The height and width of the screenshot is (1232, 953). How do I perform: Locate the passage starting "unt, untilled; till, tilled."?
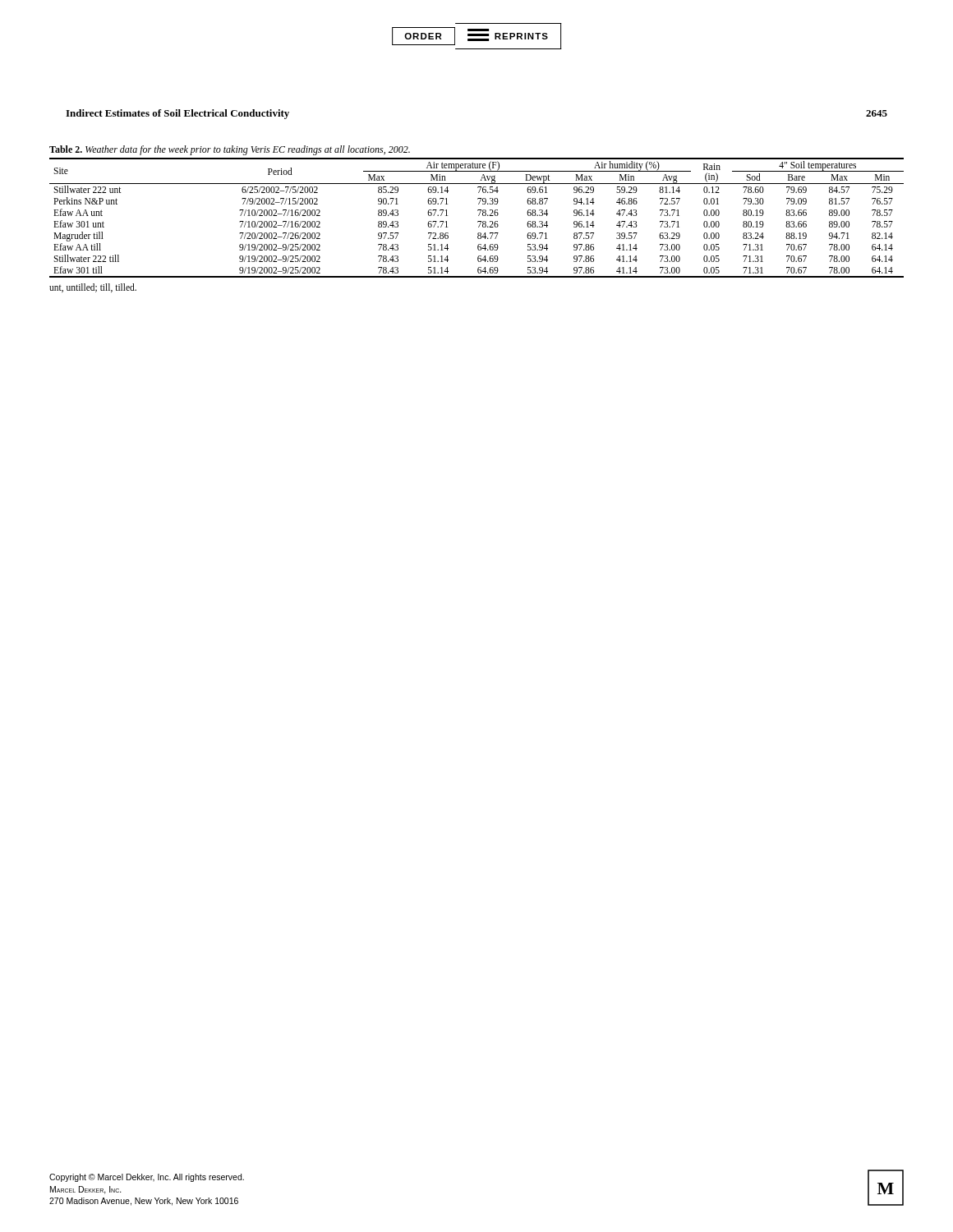pos(93,287)
